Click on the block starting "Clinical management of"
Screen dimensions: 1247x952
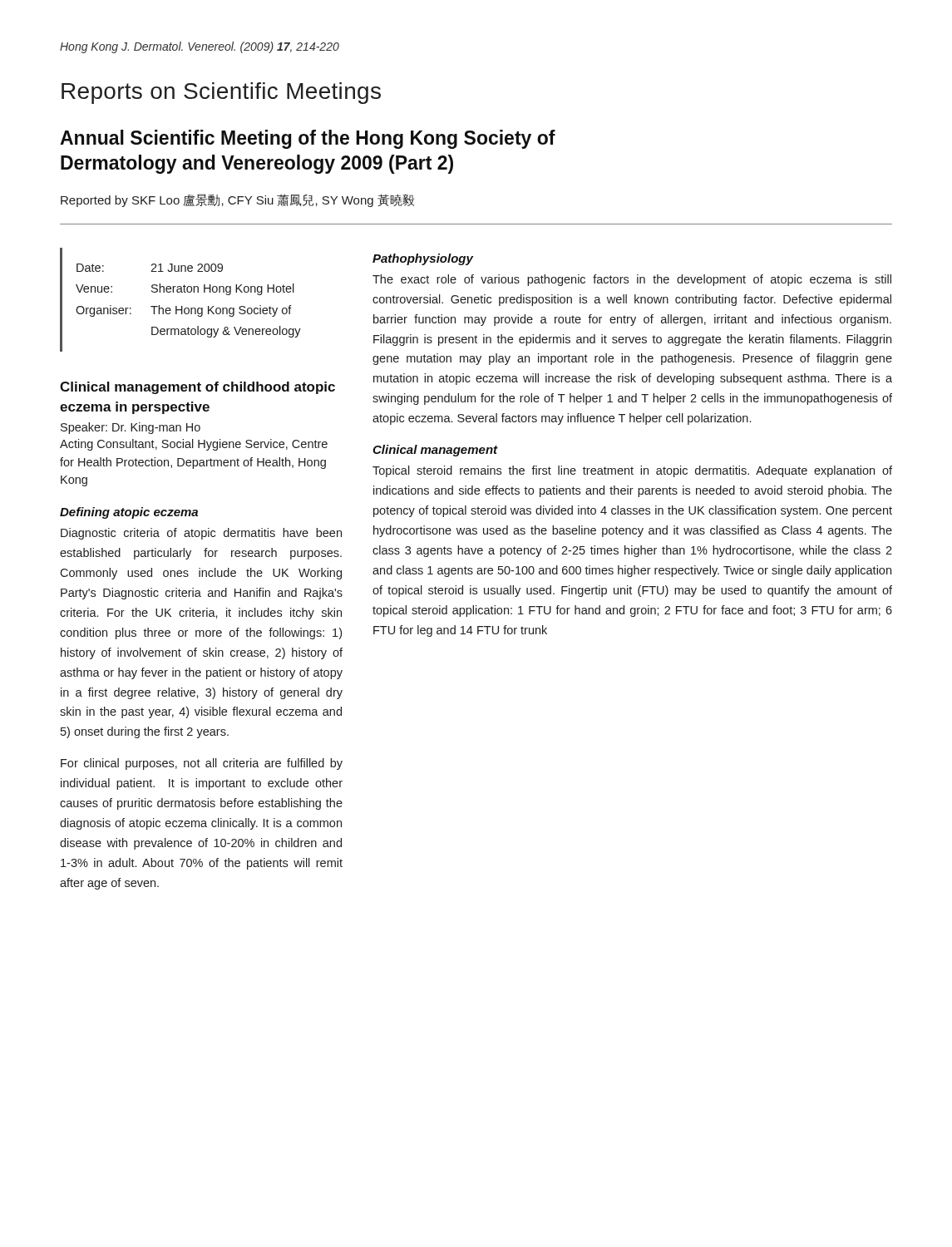pyautogui.click(x=198, y=397)
